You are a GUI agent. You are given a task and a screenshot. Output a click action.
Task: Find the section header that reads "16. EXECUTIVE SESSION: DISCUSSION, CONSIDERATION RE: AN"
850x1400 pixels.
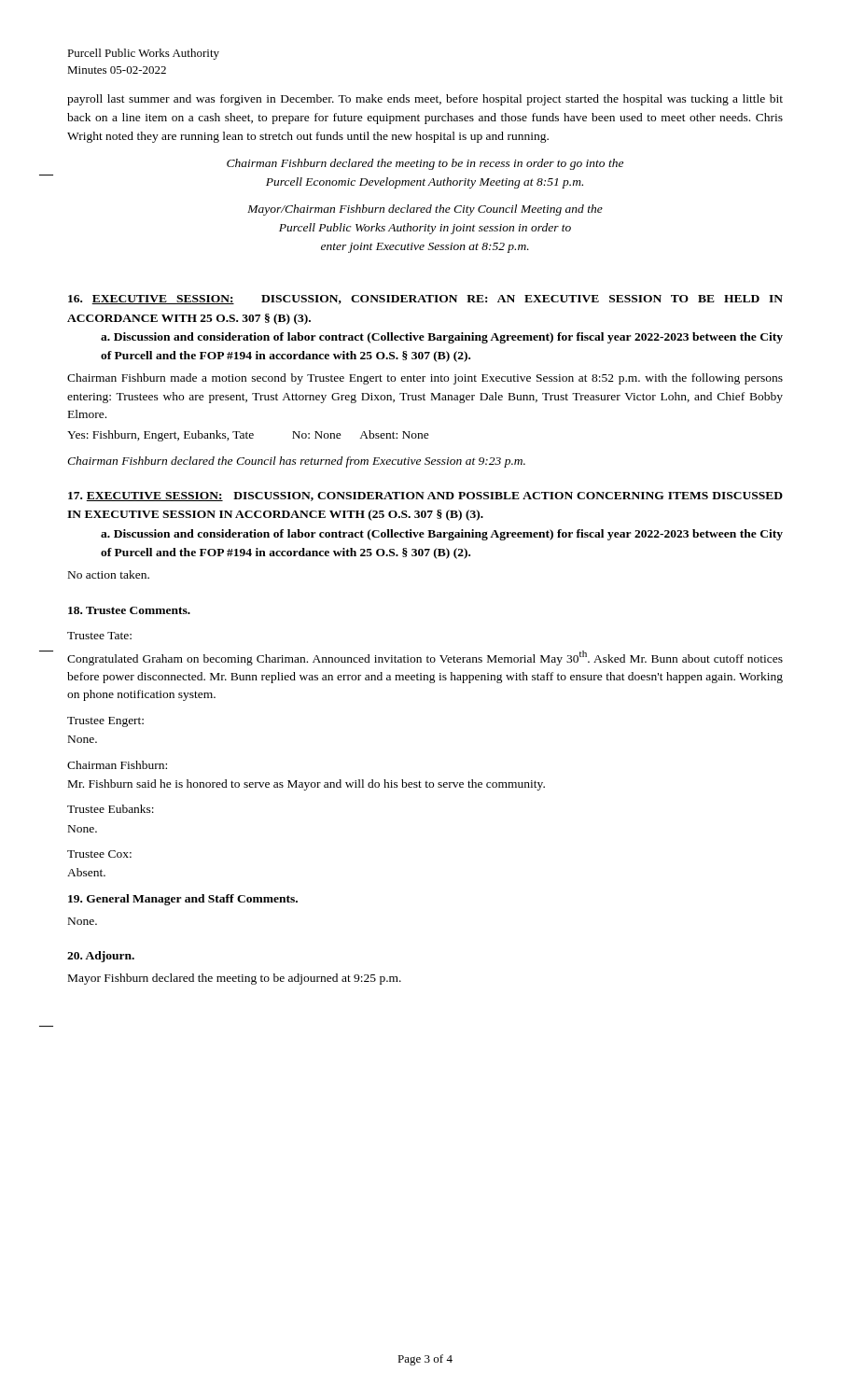[x=425, y=327]
